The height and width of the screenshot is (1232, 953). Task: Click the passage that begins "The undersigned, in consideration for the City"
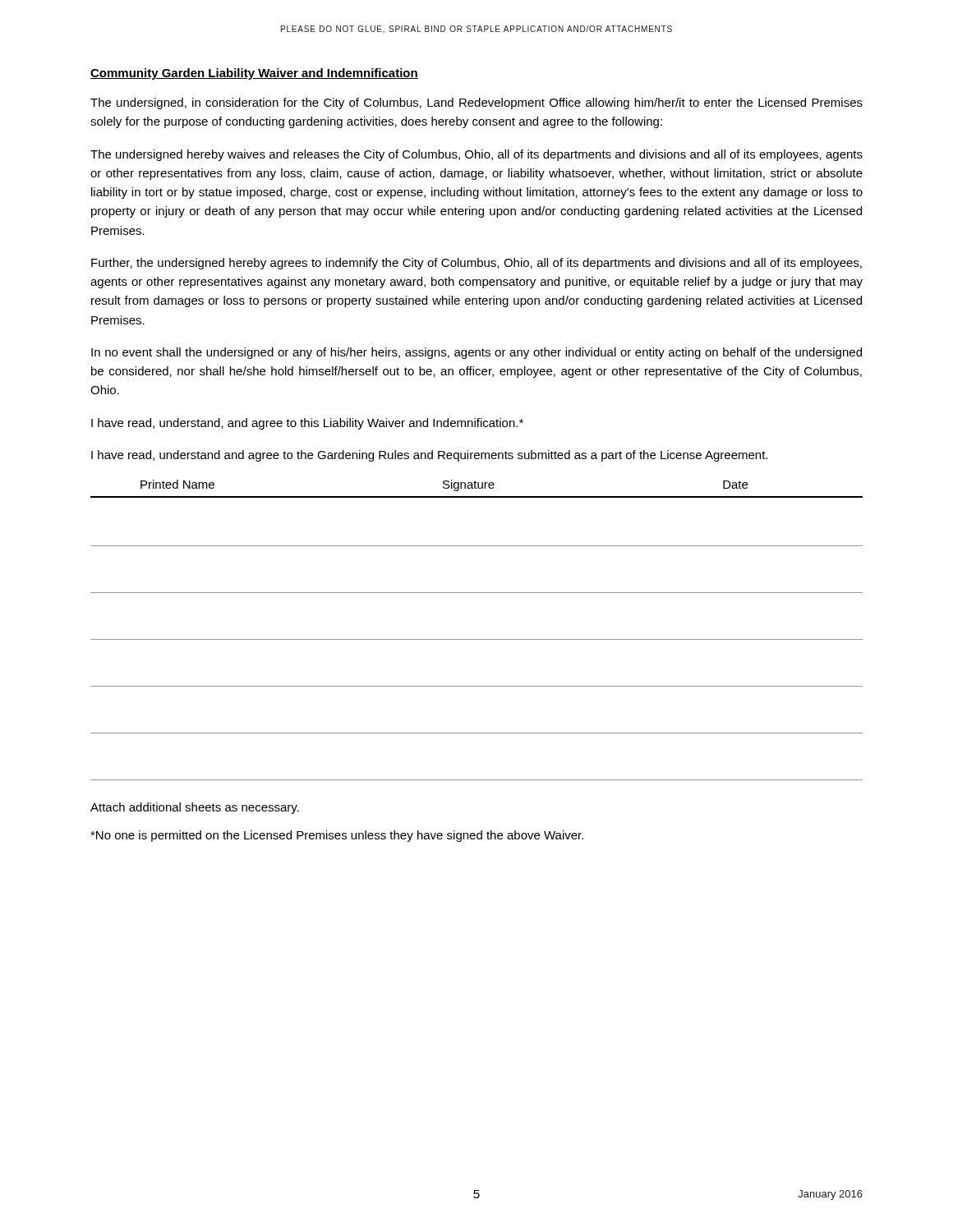click(x=476, y=112)
